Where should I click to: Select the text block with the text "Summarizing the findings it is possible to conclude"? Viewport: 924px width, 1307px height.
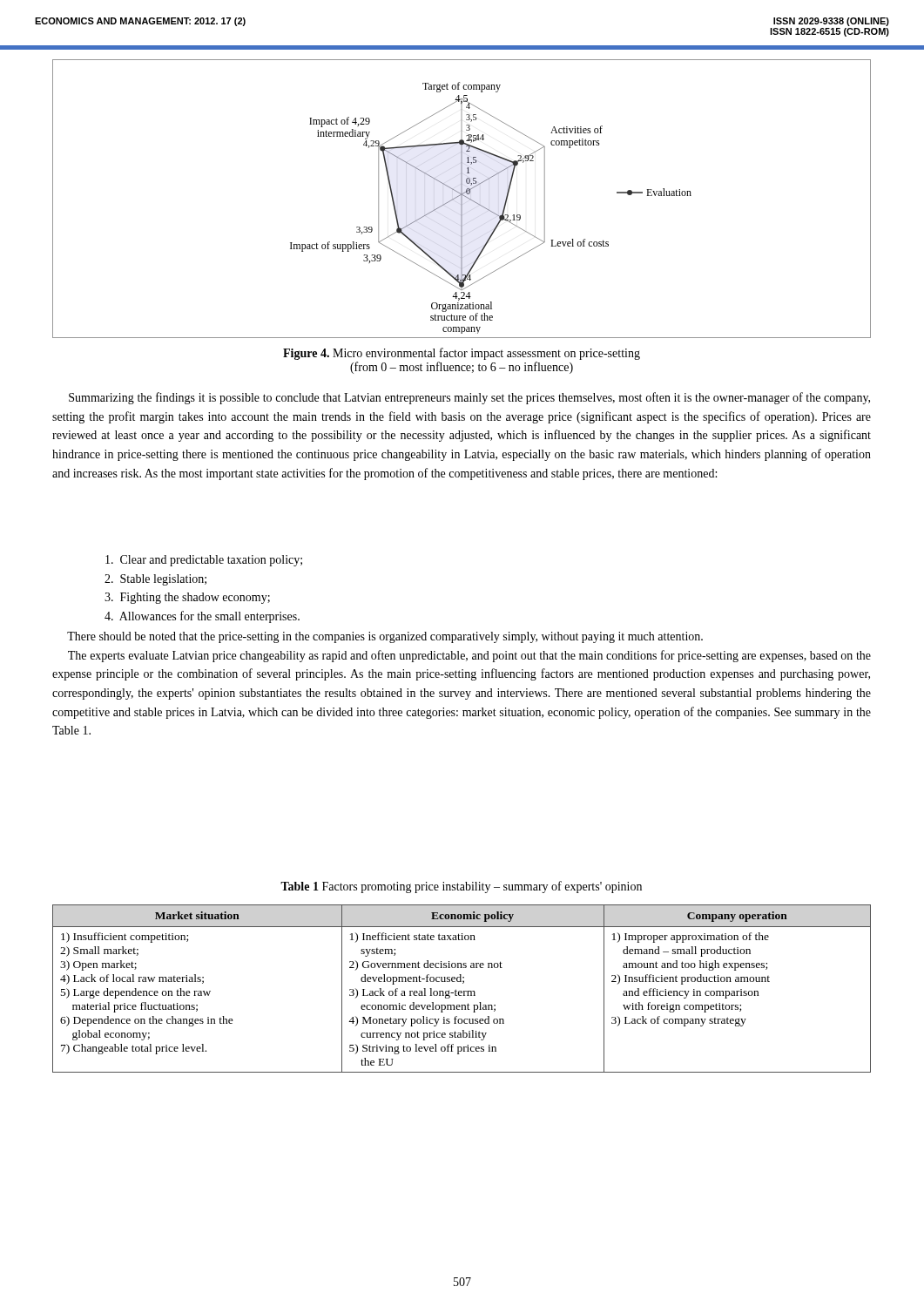[462, 436]
